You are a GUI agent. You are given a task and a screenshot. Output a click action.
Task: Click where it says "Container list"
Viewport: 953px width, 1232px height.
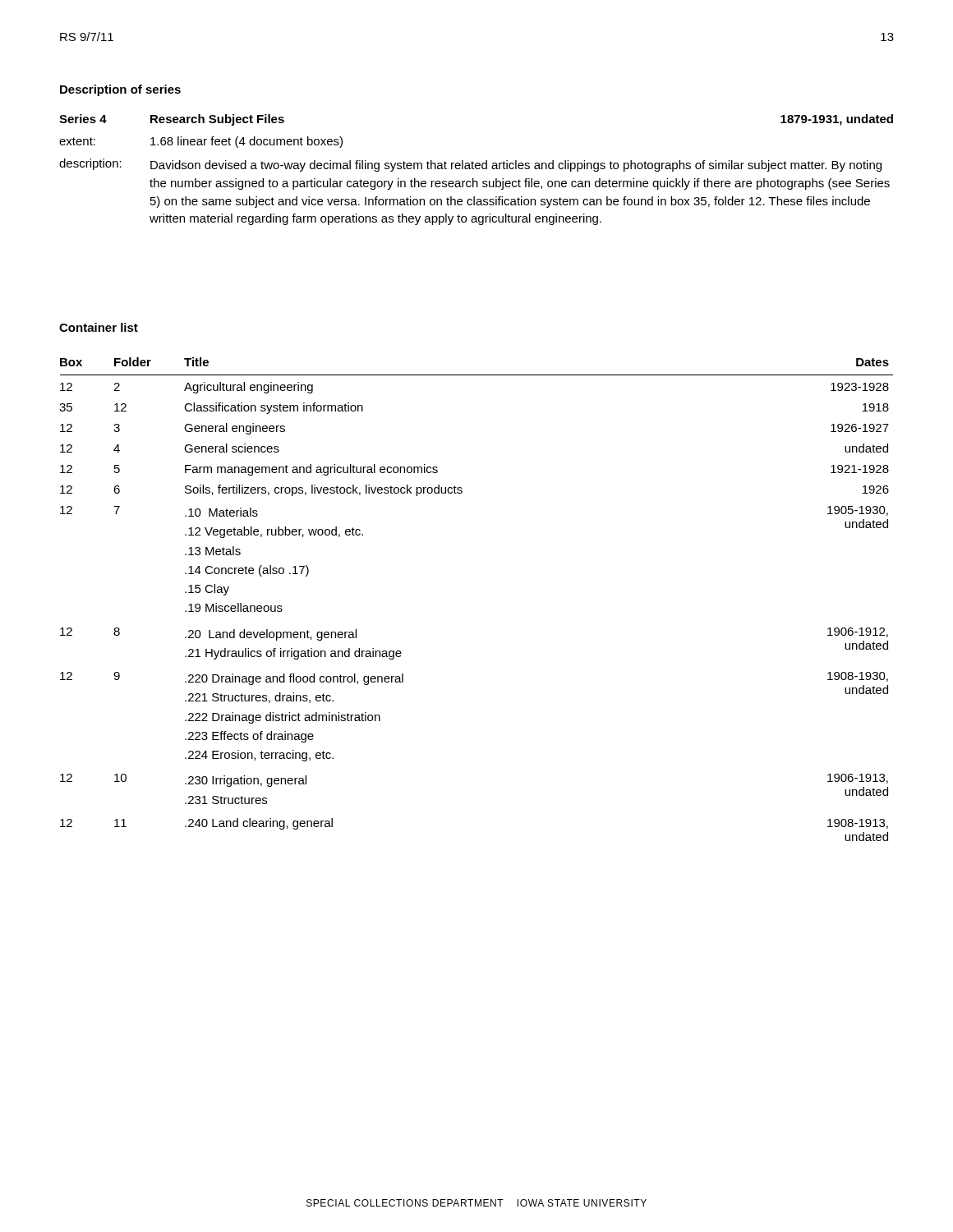[x=99, y=327]
